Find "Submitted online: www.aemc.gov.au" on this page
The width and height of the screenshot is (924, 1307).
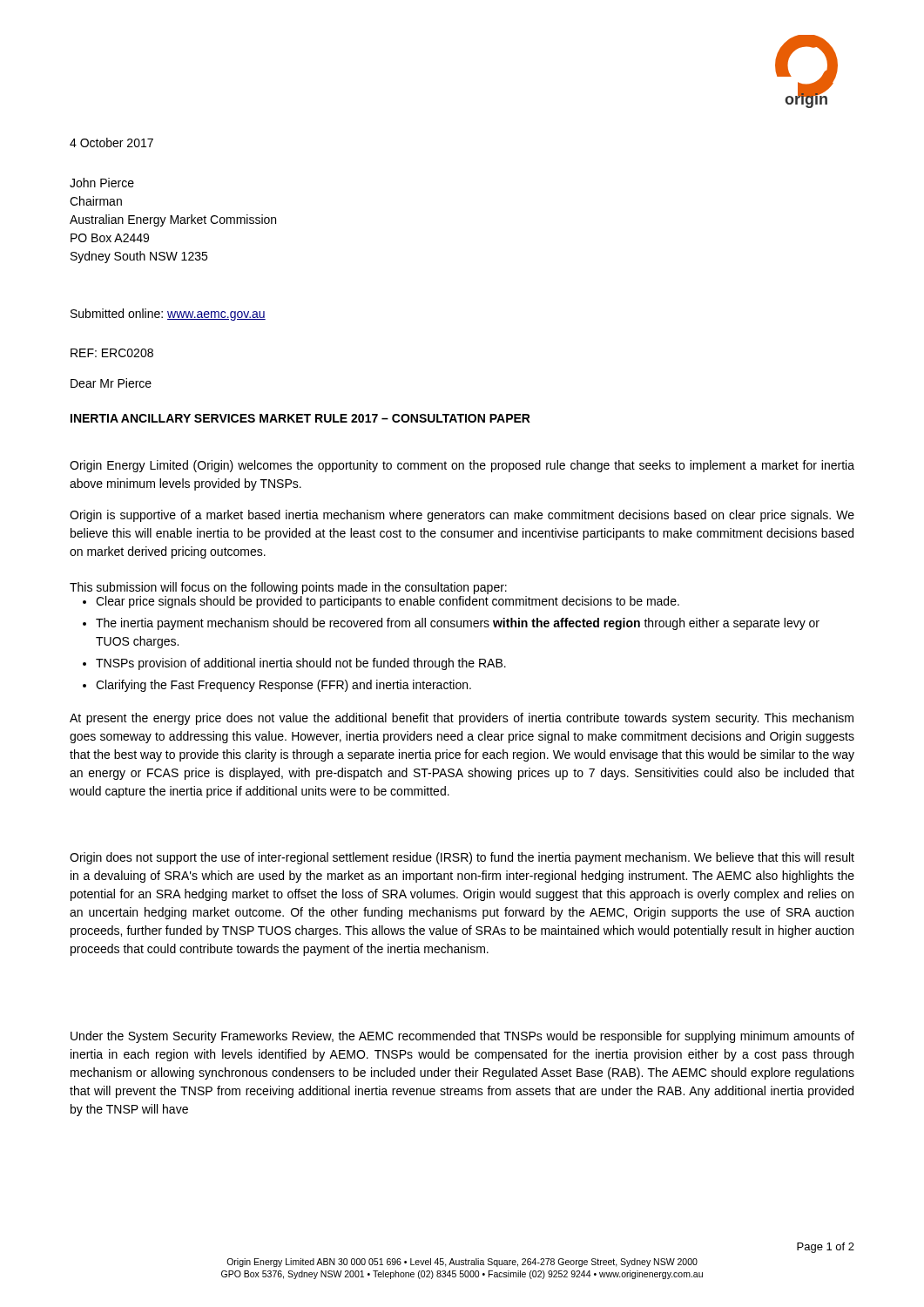pyautogui.click(x=167, y=314)
